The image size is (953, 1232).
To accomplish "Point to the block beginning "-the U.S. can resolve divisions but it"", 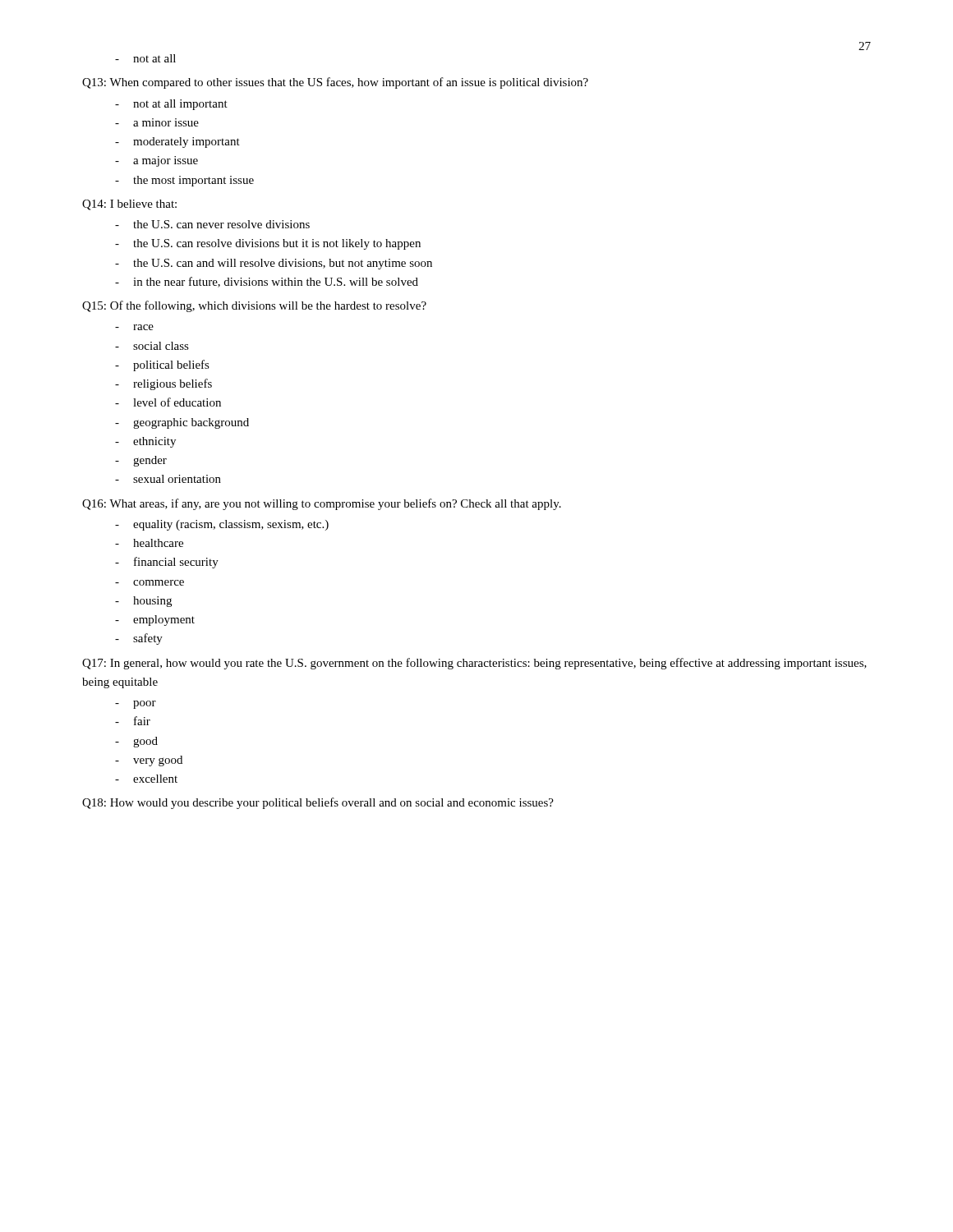I will coord(268,244).
